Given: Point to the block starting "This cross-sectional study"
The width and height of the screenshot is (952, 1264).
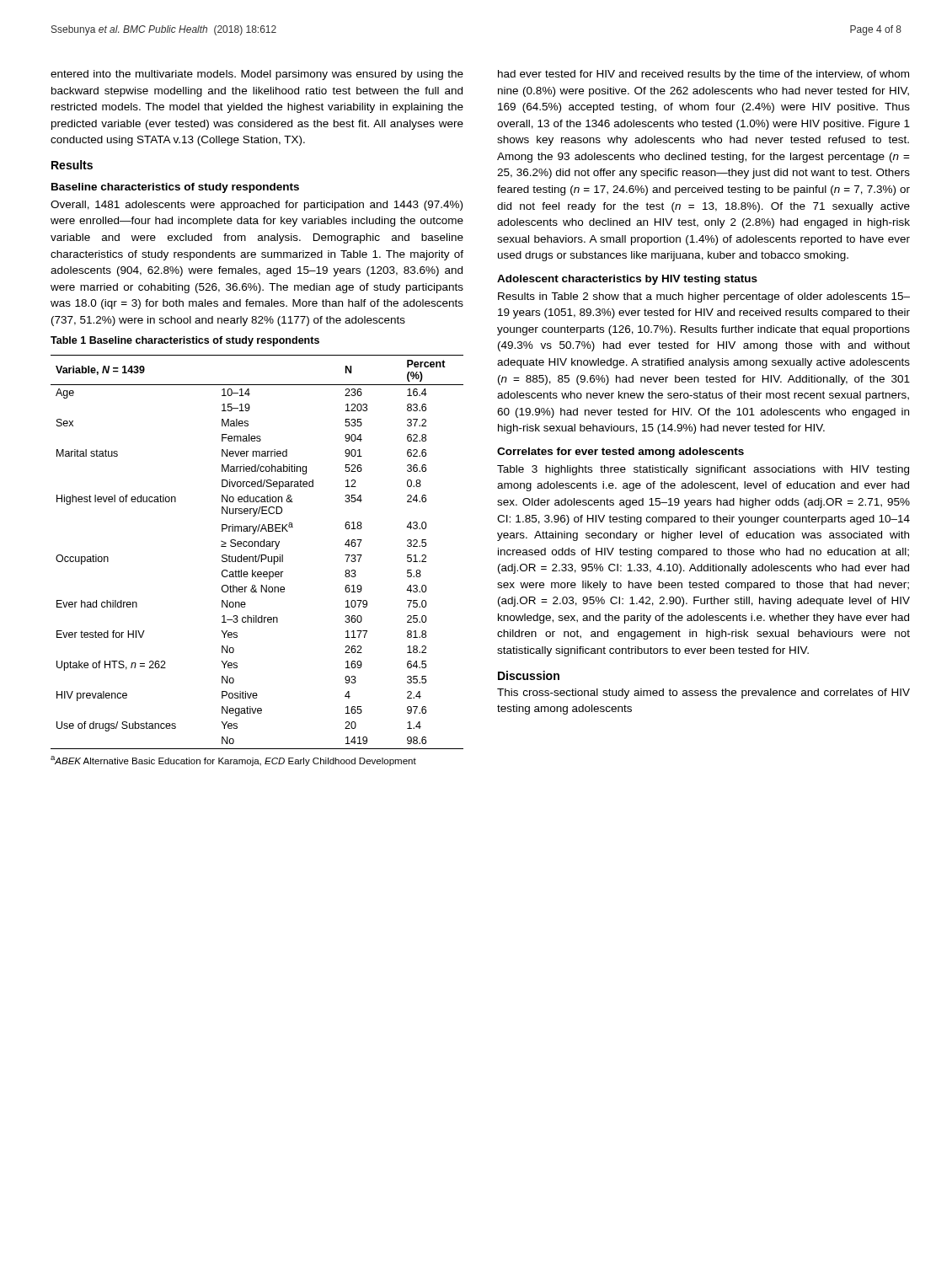Looking at the screenshot, I should coord(703,700).
